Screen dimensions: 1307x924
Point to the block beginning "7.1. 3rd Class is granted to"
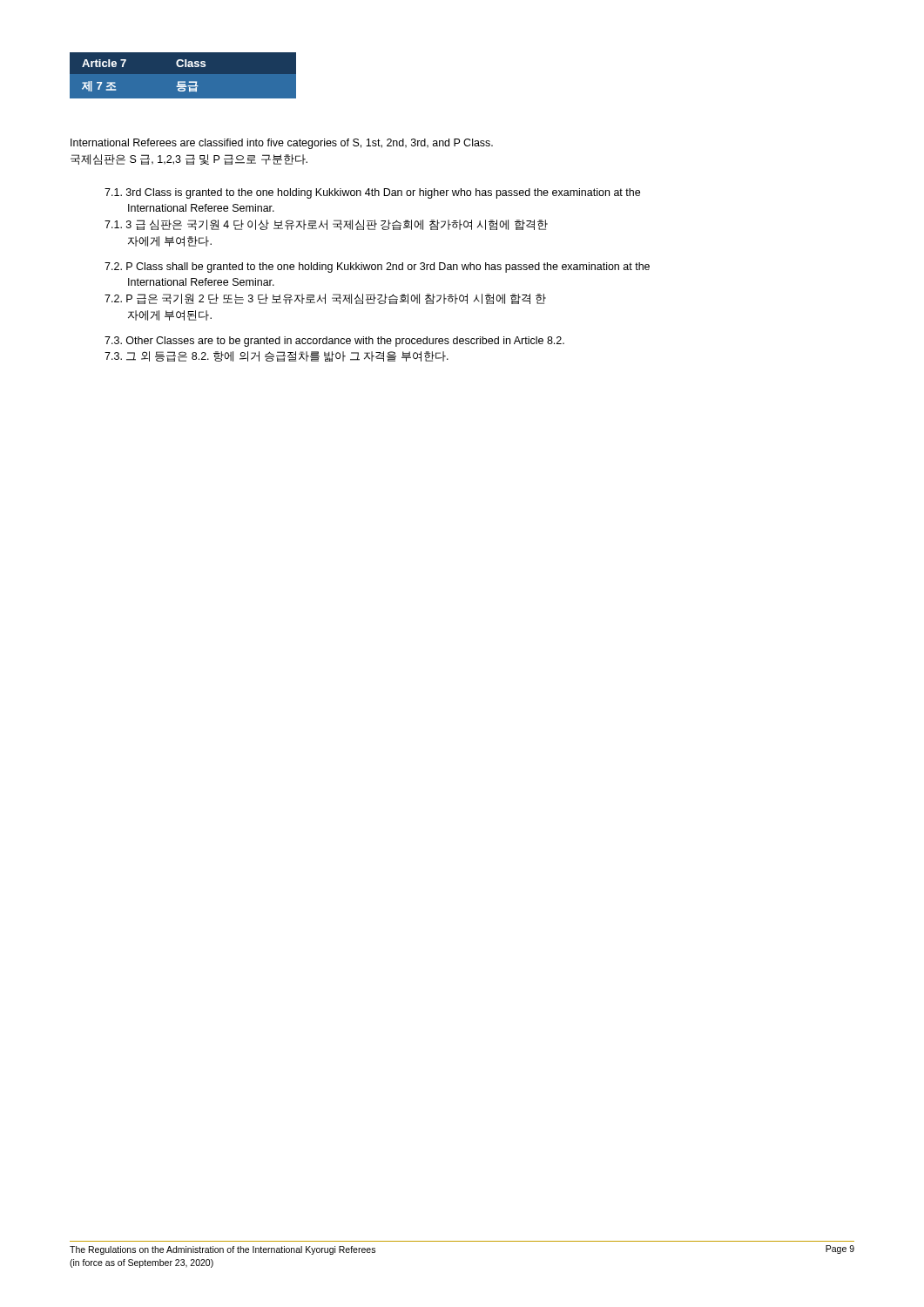tap(479, 217)
